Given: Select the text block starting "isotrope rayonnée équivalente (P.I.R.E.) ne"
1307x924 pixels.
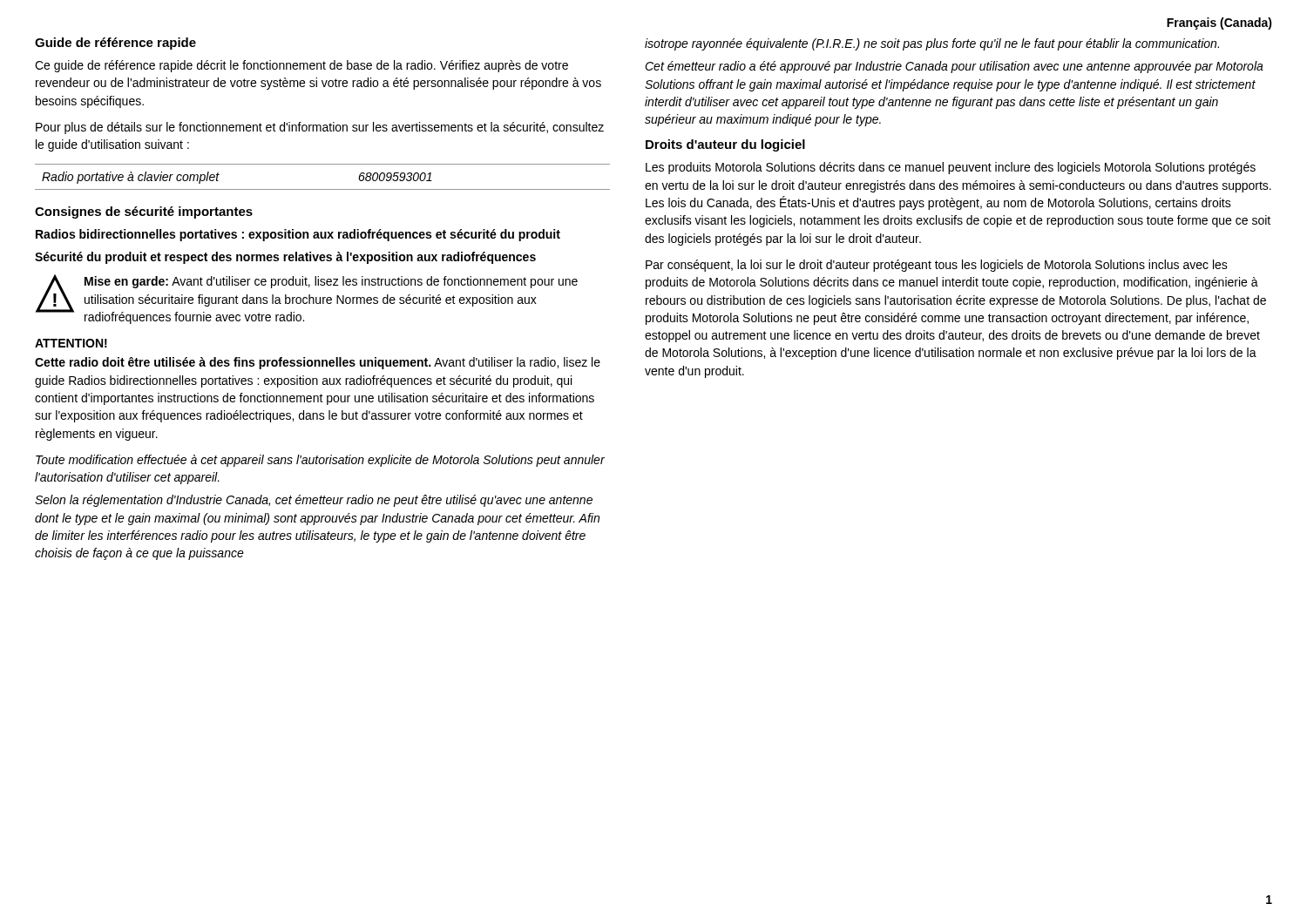Looking at the screenshot, I should tap(958, 82).
